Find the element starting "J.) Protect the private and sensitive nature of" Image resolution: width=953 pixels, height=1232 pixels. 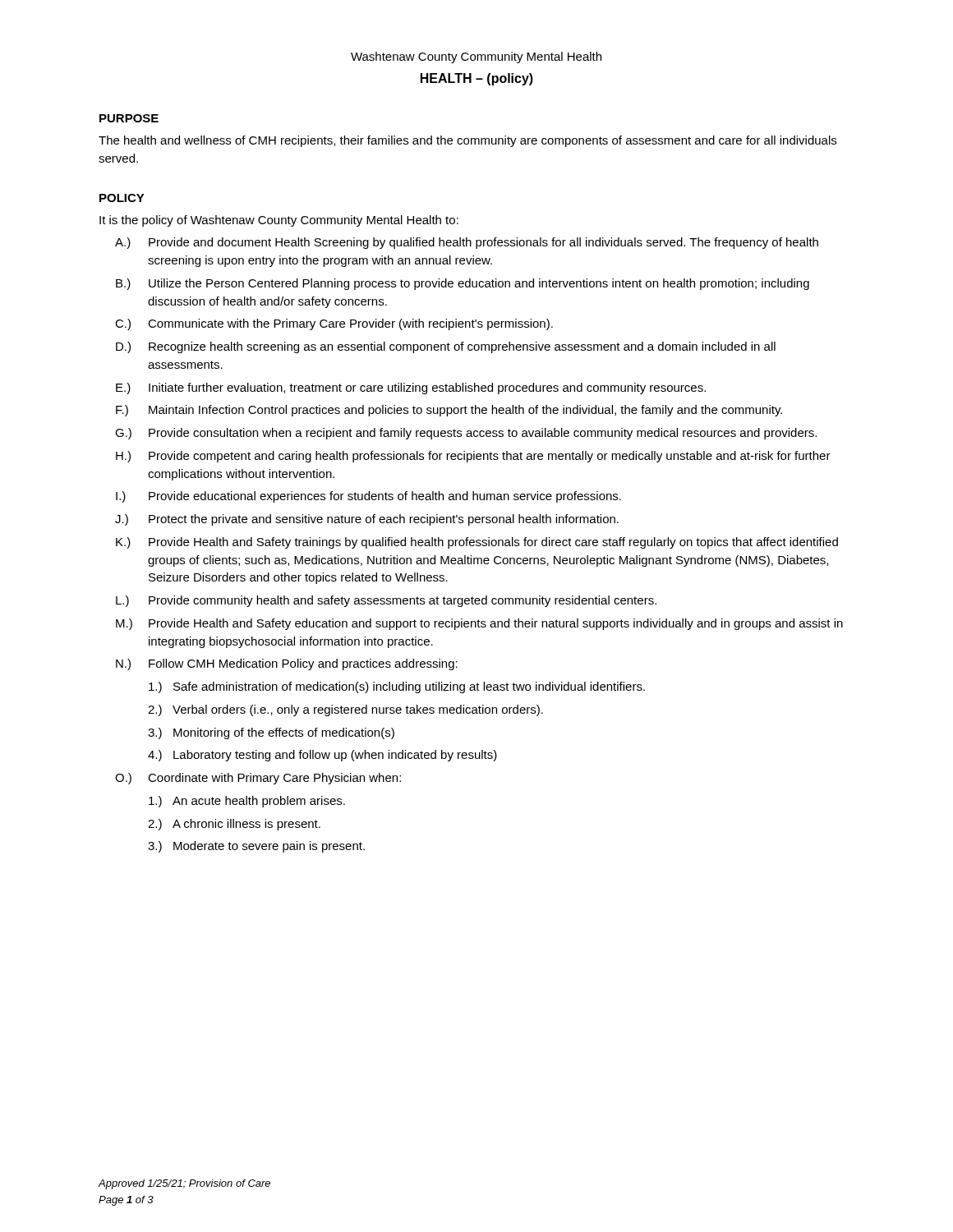[485, 519]
